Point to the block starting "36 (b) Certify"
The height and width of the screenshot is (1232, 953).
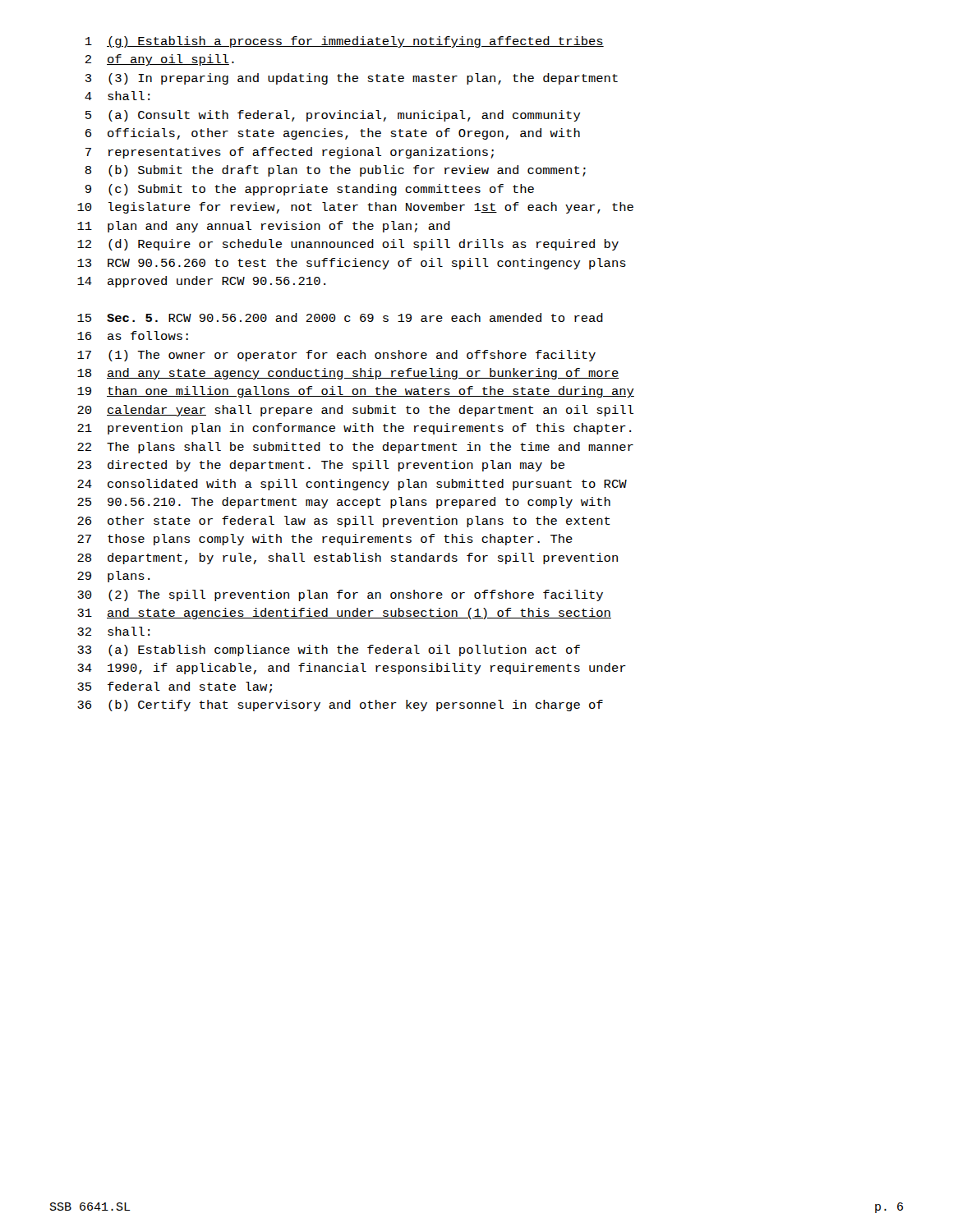476,706
